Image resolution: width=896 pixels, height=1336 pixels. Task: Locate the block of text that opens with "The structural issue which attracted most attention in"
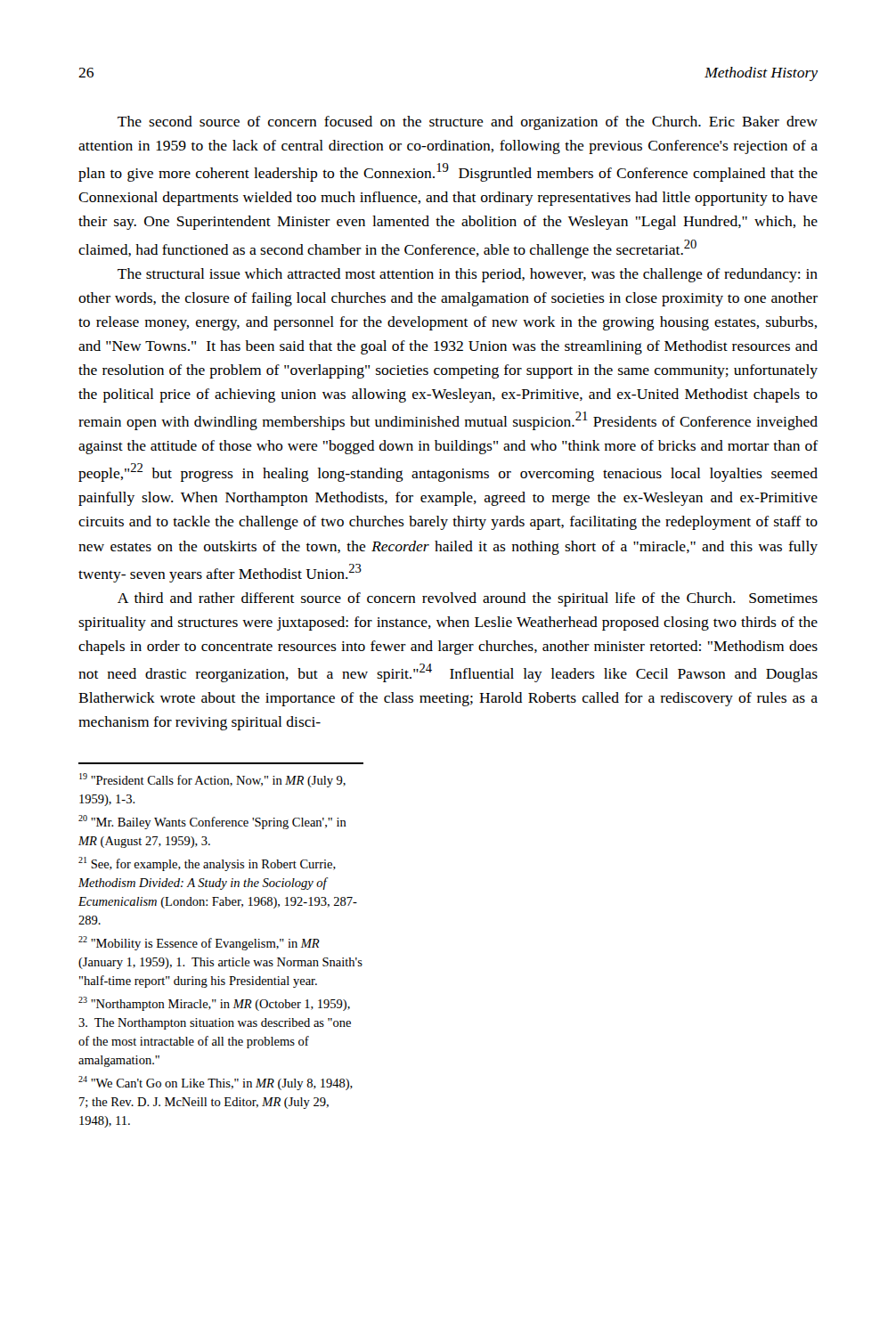[448, 424]
